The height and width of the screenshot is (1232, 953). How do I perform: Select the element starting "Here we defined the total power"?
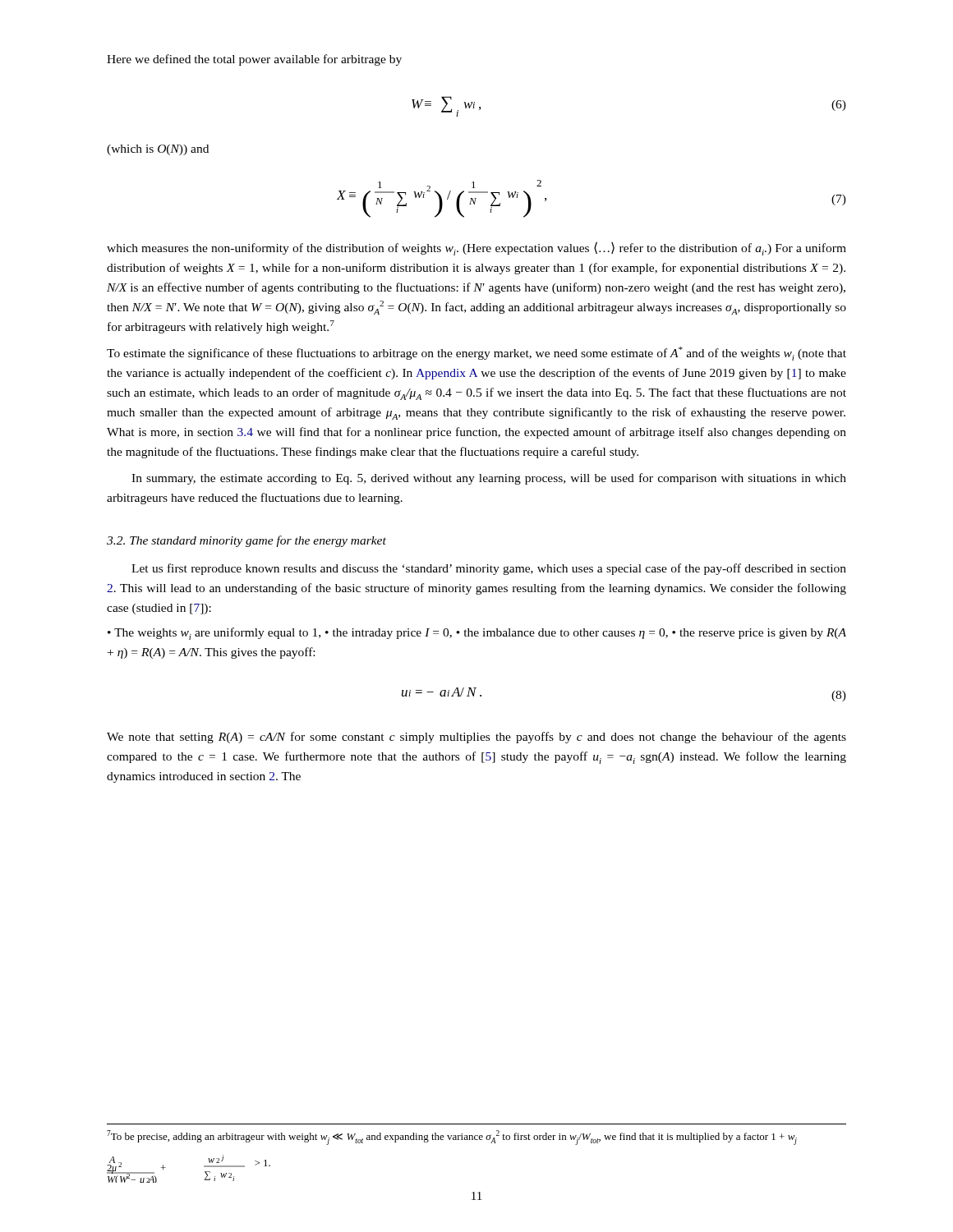(254, 59)
